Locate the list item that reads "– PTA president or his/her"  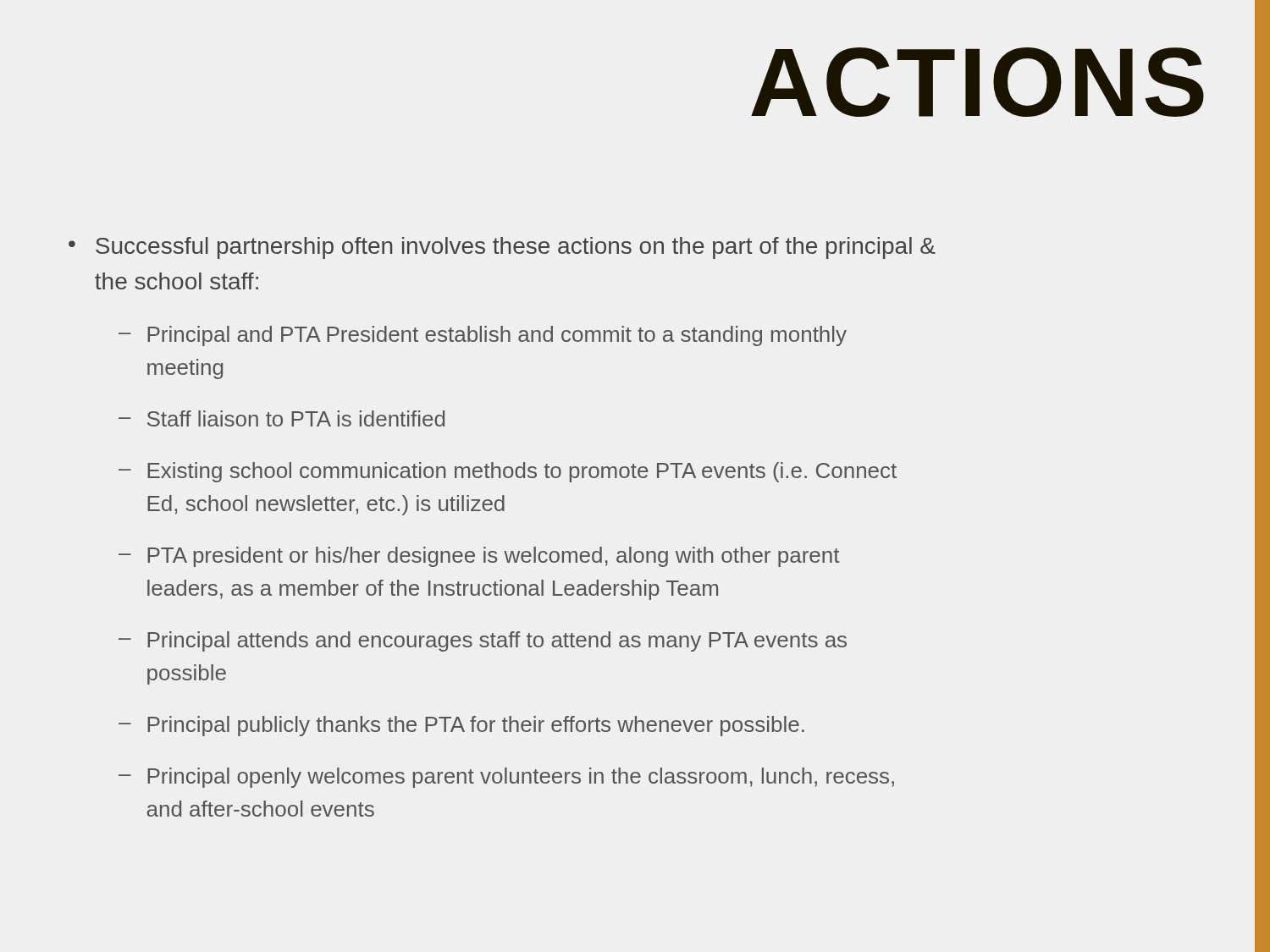tap(479, 572)
